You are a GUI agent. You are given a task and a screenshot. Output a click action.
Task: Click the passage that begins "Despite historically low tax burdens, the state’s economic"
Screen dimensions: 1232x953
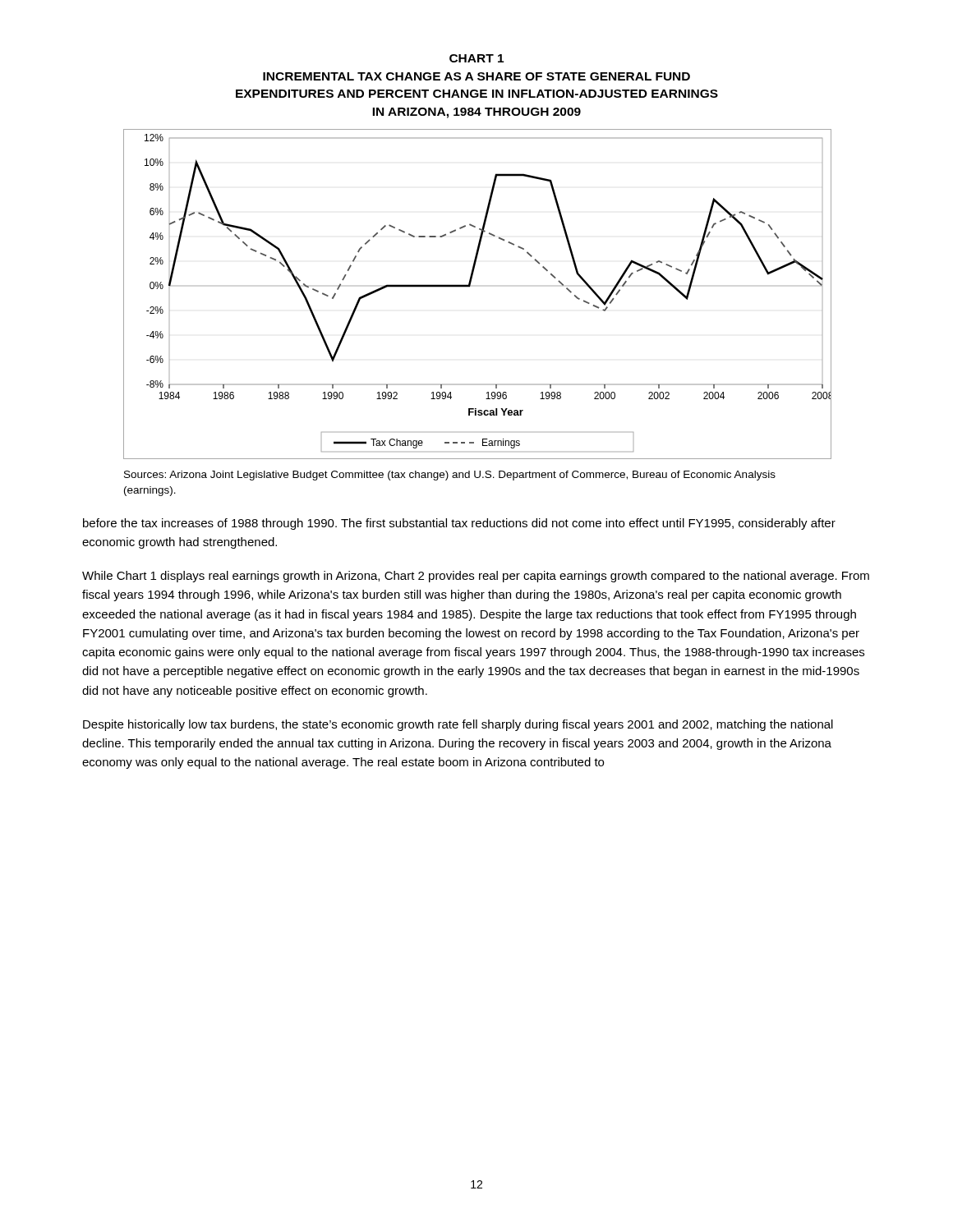[x=458, y=743]
